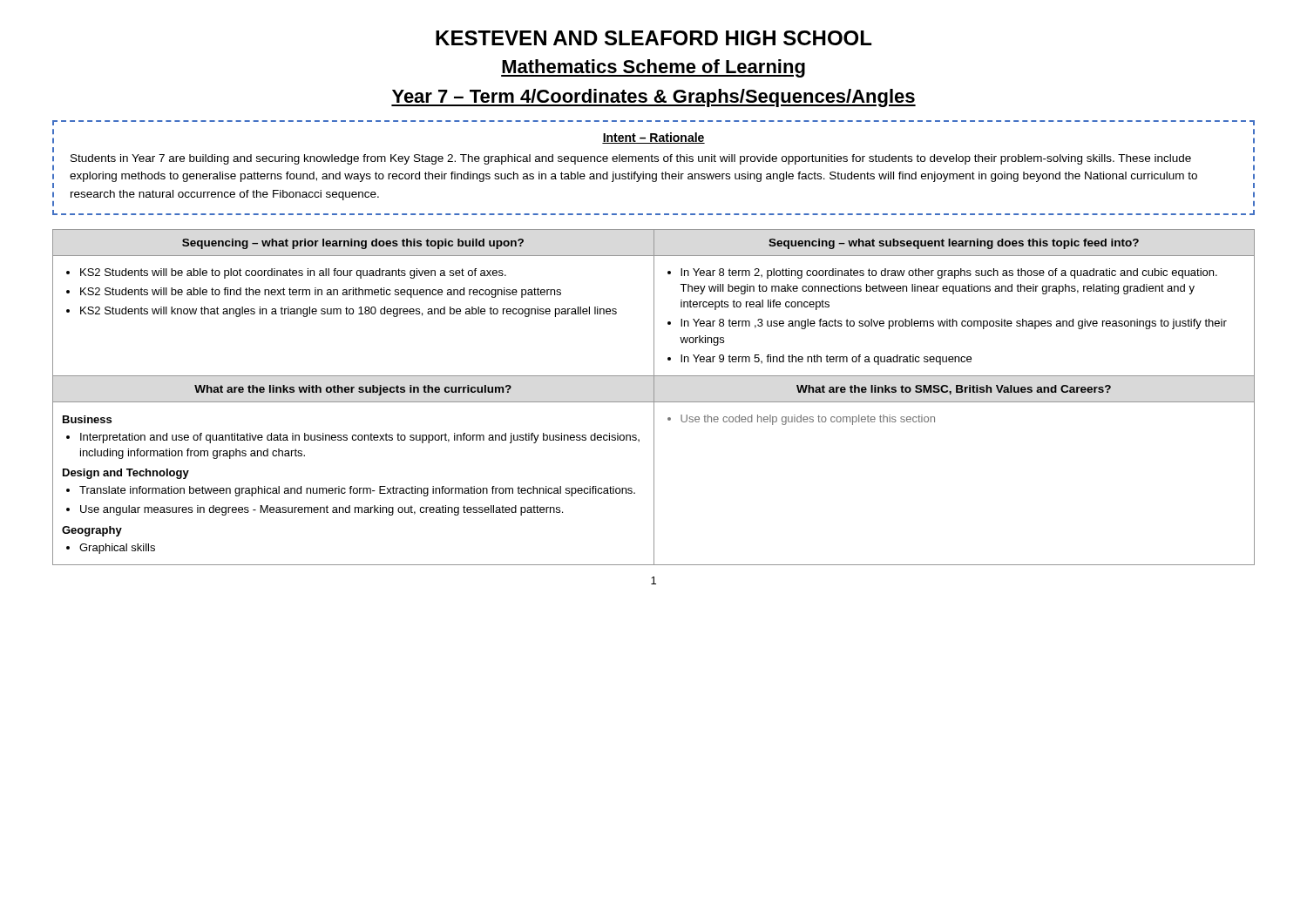Locate a table
This screenshot has height=924, width=1307.
click(x=654, y=397)
